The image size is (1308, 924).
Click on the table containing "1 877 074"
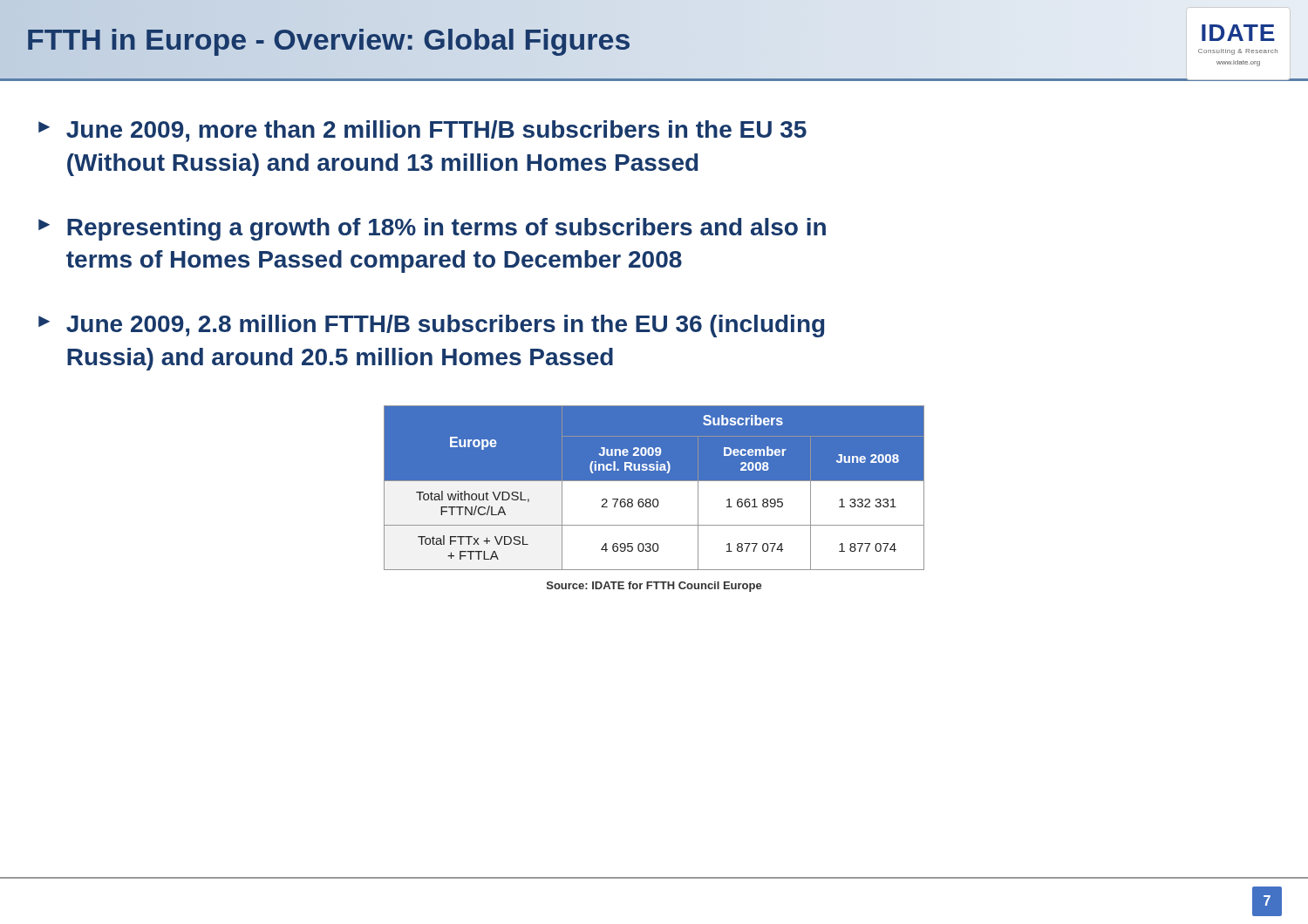point(654,488)
